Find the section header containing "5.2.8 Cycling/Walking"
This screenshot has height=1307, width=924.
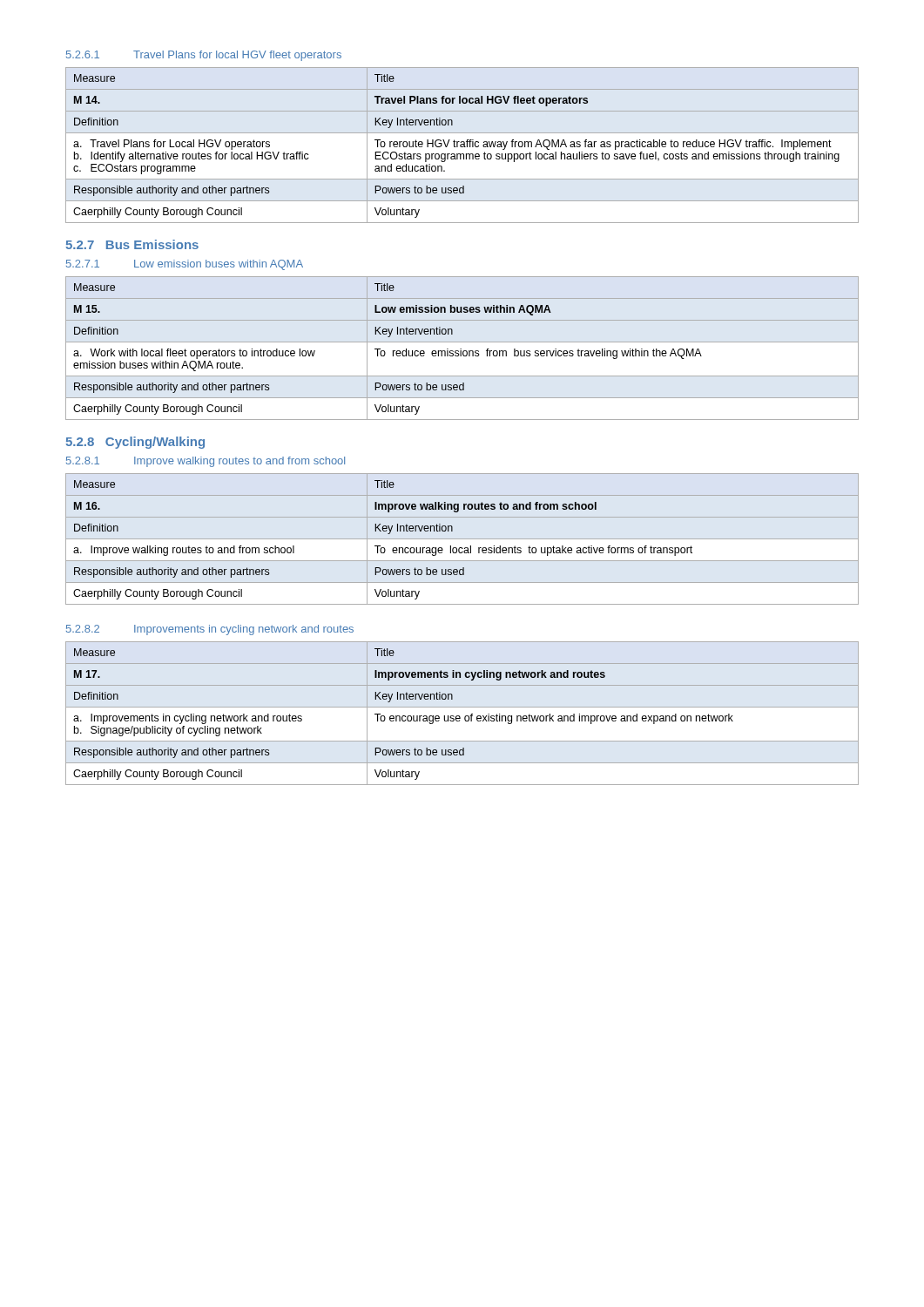pyautogui.click(x=136, y=441)
